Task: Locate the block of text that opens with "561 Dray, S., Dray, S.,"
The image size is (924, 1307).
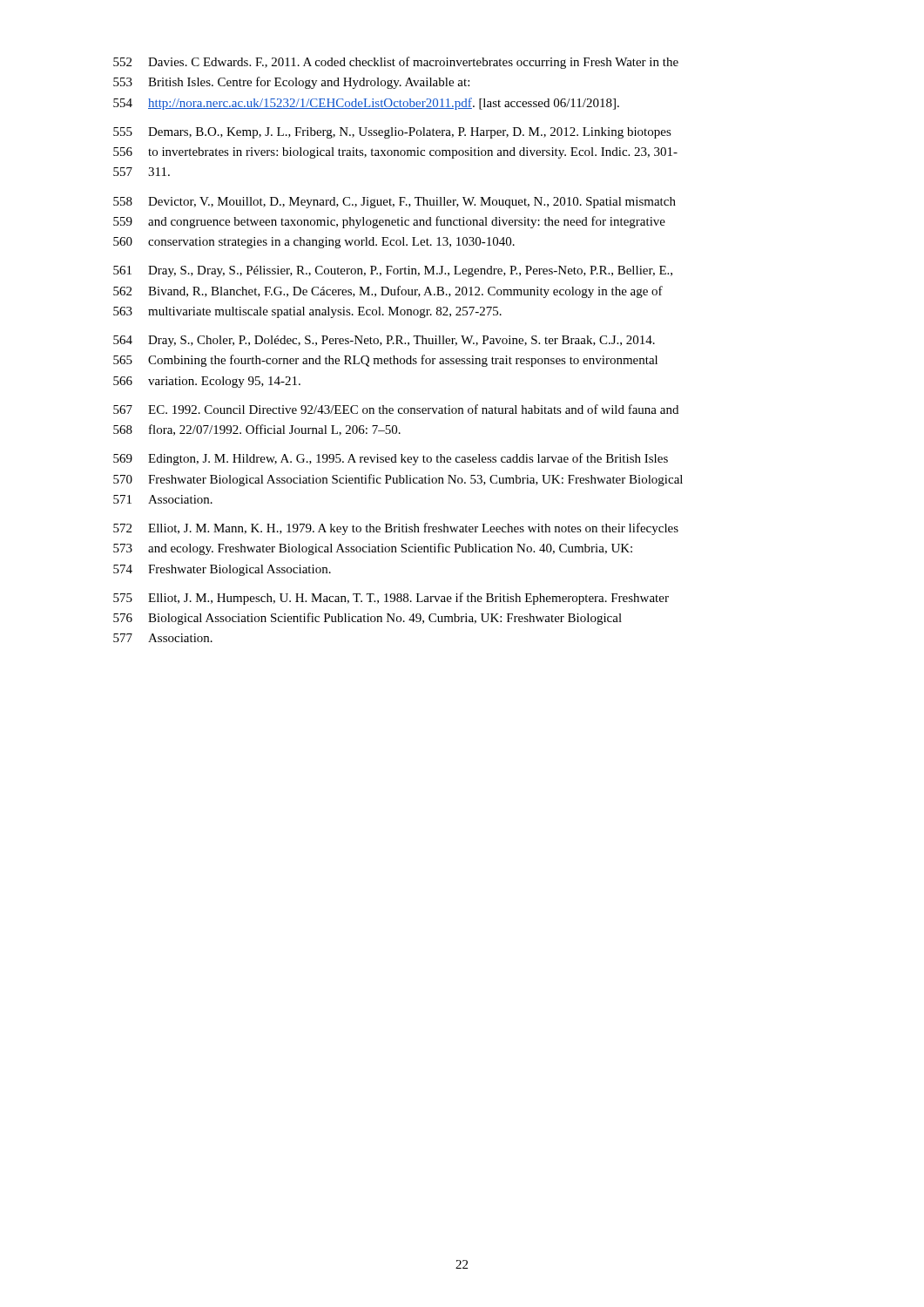Action: (471, 271)
